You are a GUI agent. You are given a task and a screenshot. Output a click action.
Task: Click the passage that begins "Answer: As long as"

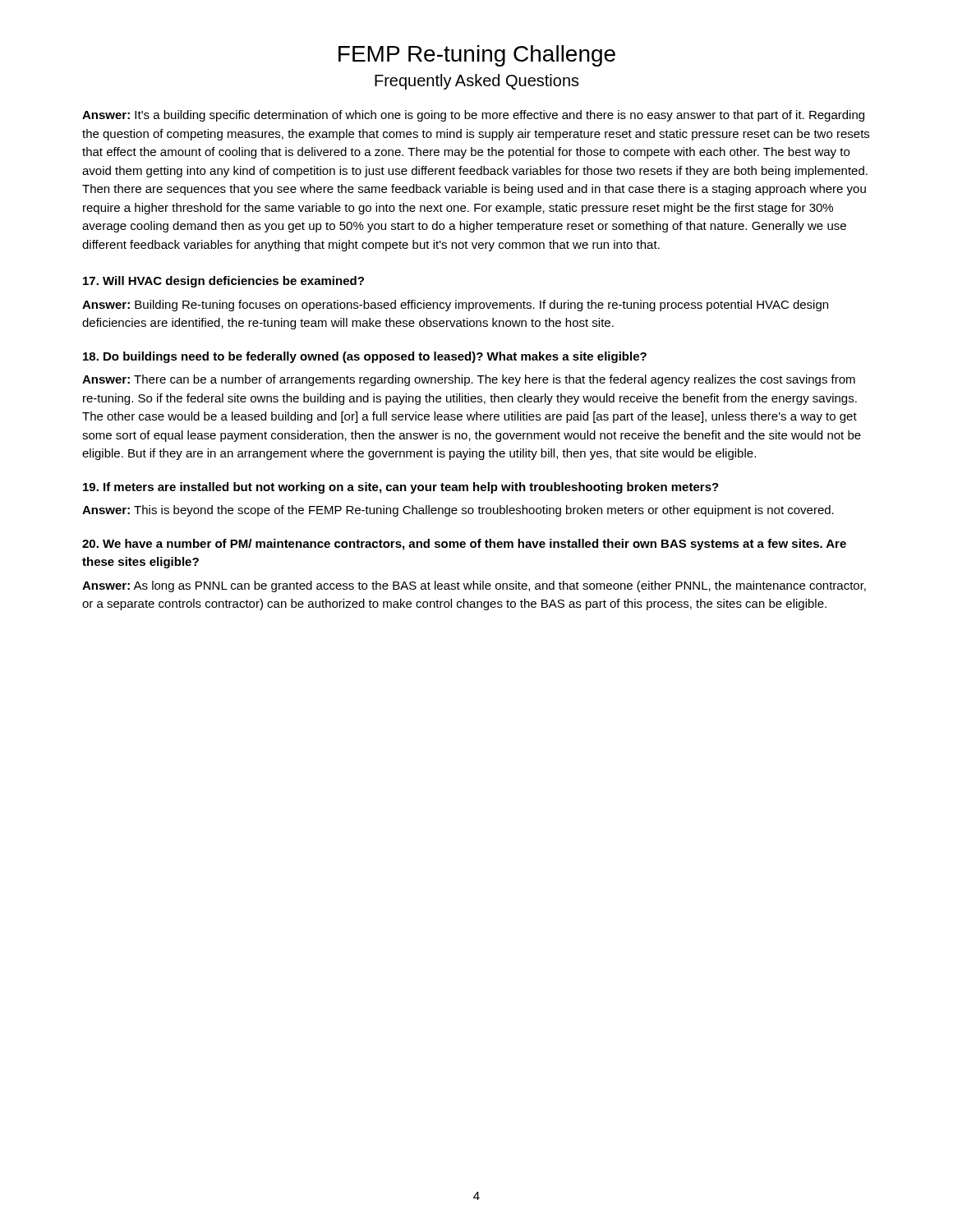click(474, 594)
